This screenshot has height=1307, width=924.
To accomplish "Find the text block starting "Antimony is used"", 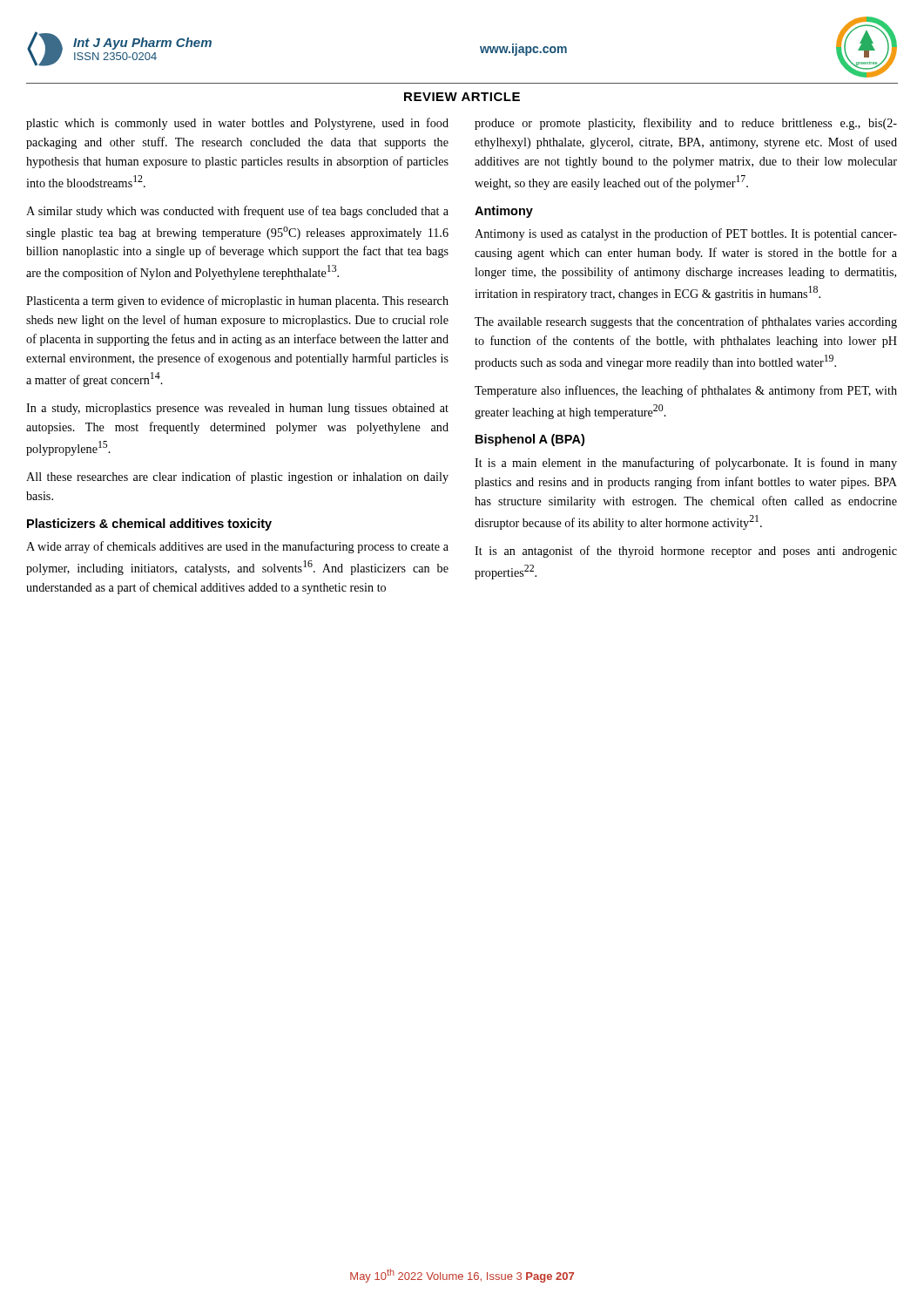I will tap(686, 264).
